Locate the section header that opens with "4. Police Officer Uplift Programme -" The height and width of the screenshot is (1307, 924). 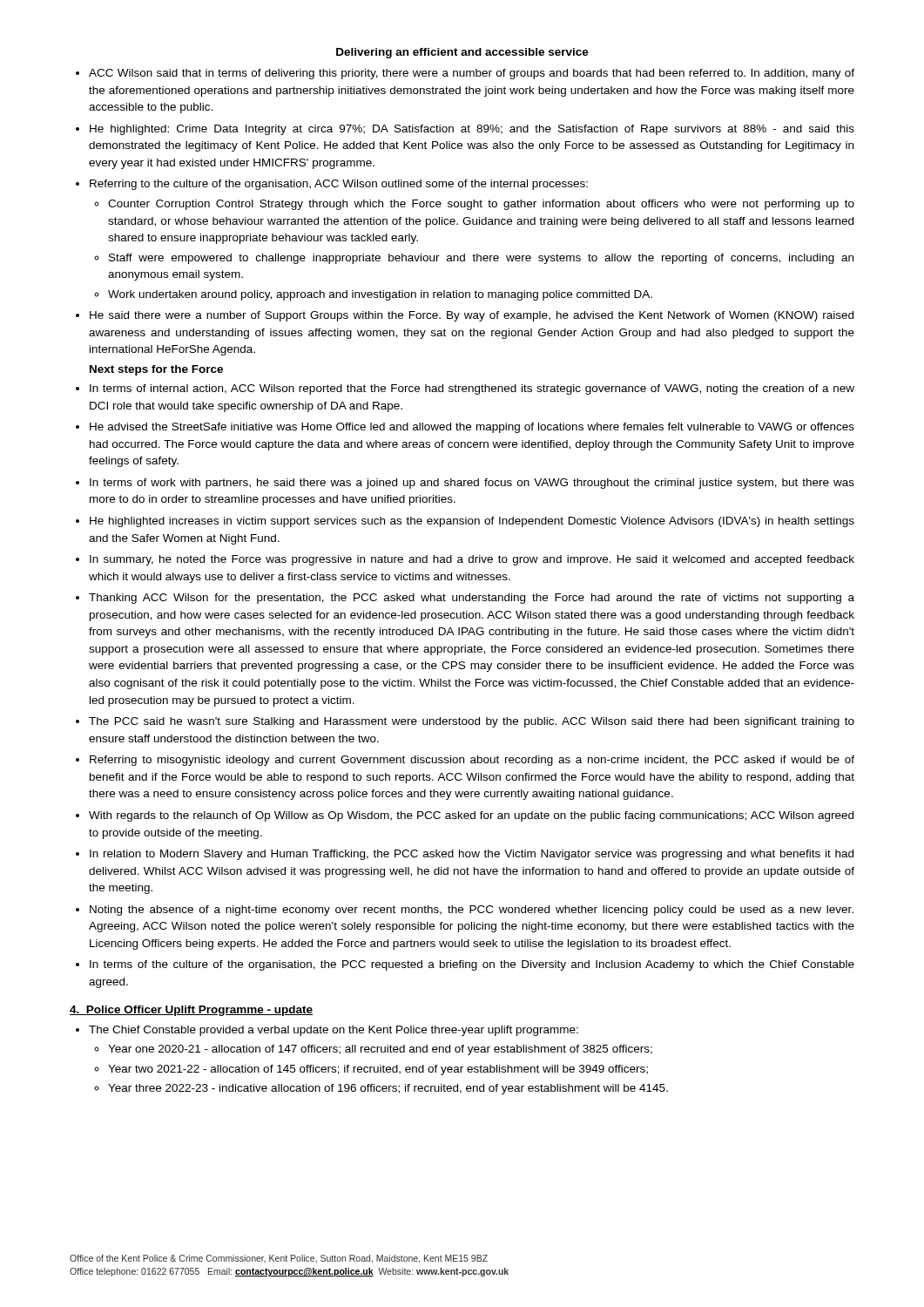(191, 1009)
